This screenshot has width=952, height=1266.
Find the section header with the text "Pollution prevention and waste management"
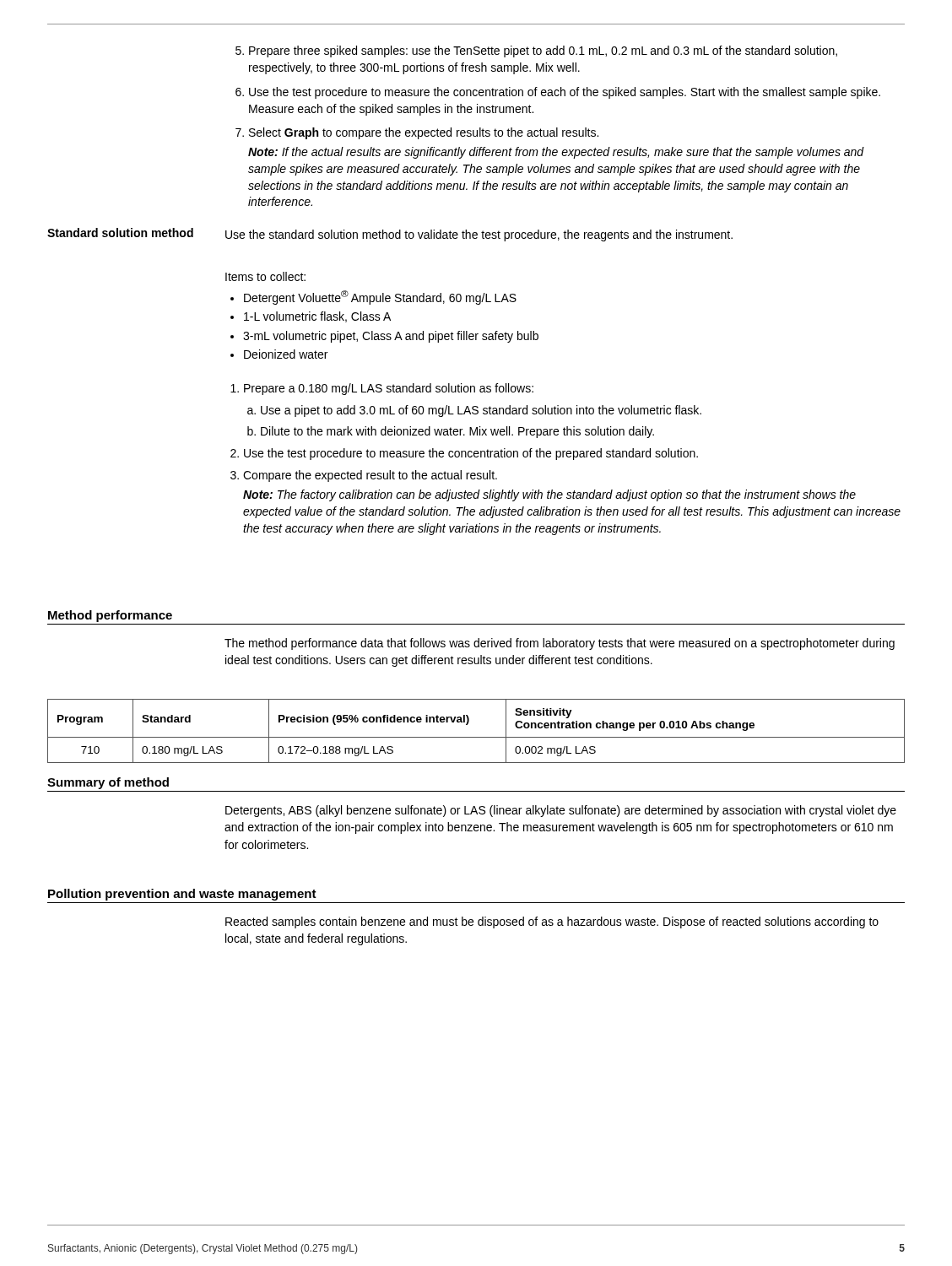(476, 895)
